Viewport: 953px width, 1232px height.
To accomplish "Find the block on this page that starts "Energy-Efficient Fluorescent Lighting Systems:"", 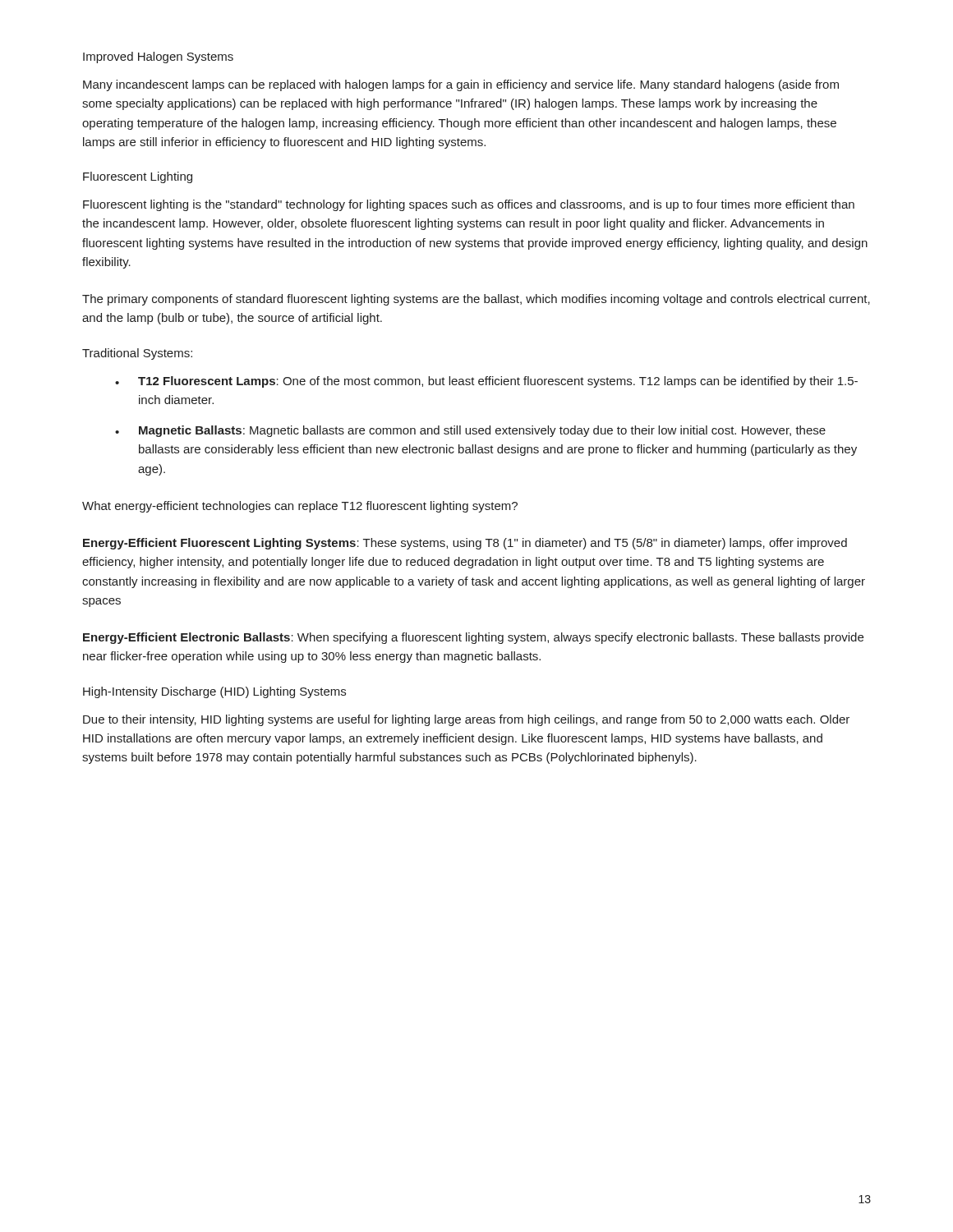I will pos(474,571).
